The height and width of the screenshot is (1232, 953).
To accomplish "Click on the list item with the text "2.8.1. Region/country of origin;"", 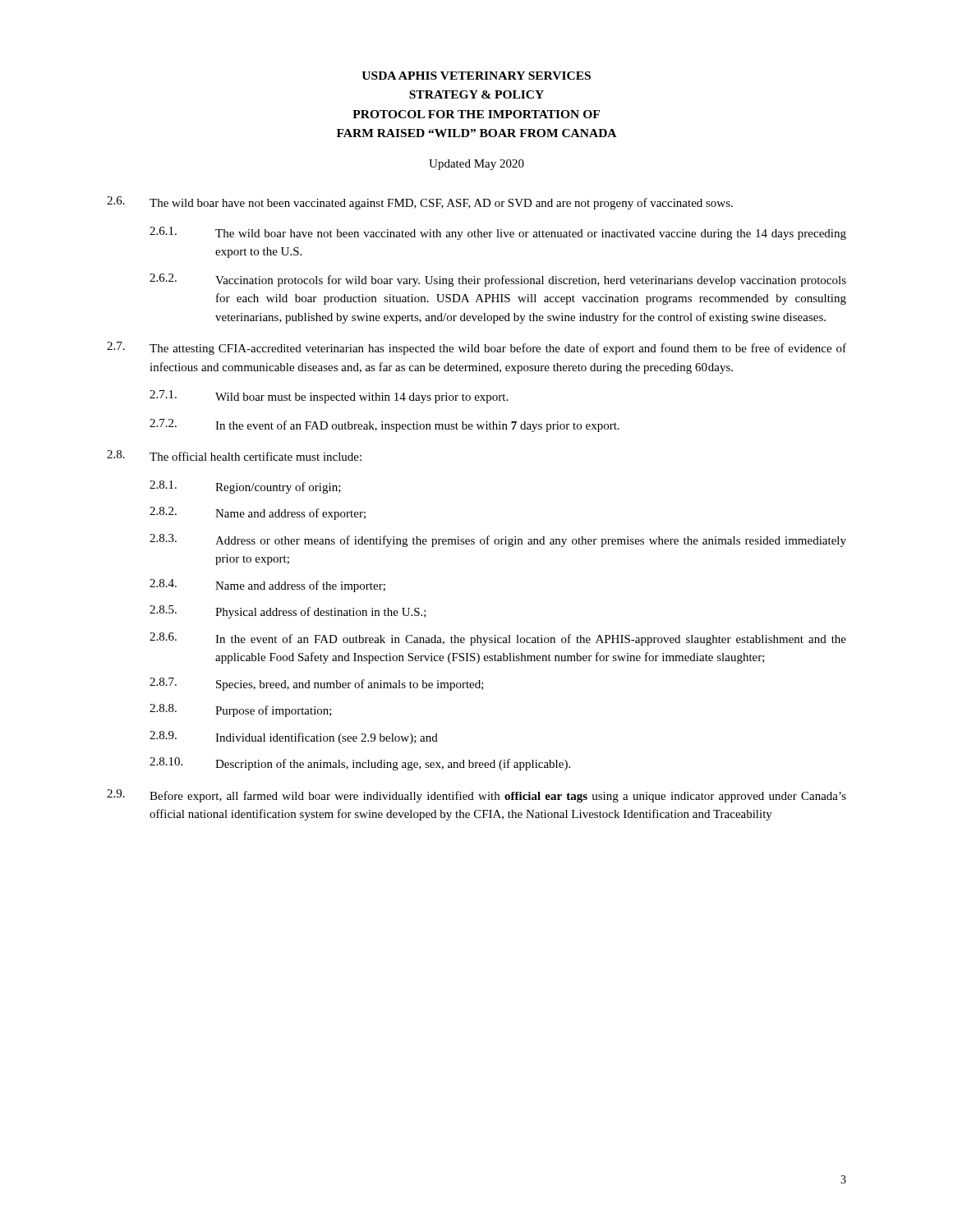I will (245, 487).
